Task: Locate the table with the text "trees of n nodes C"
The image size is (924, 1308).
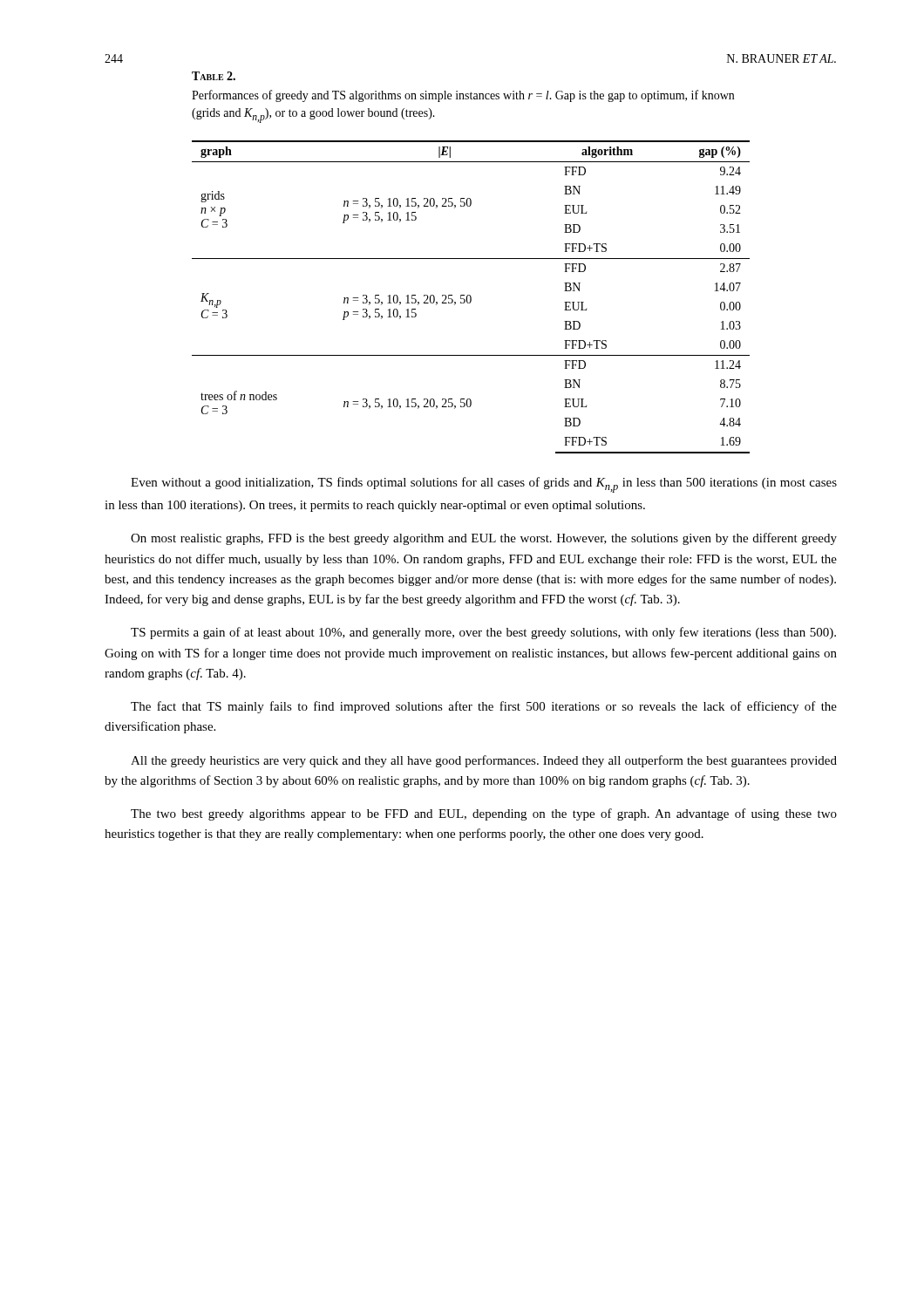Action: pos(471,297)
